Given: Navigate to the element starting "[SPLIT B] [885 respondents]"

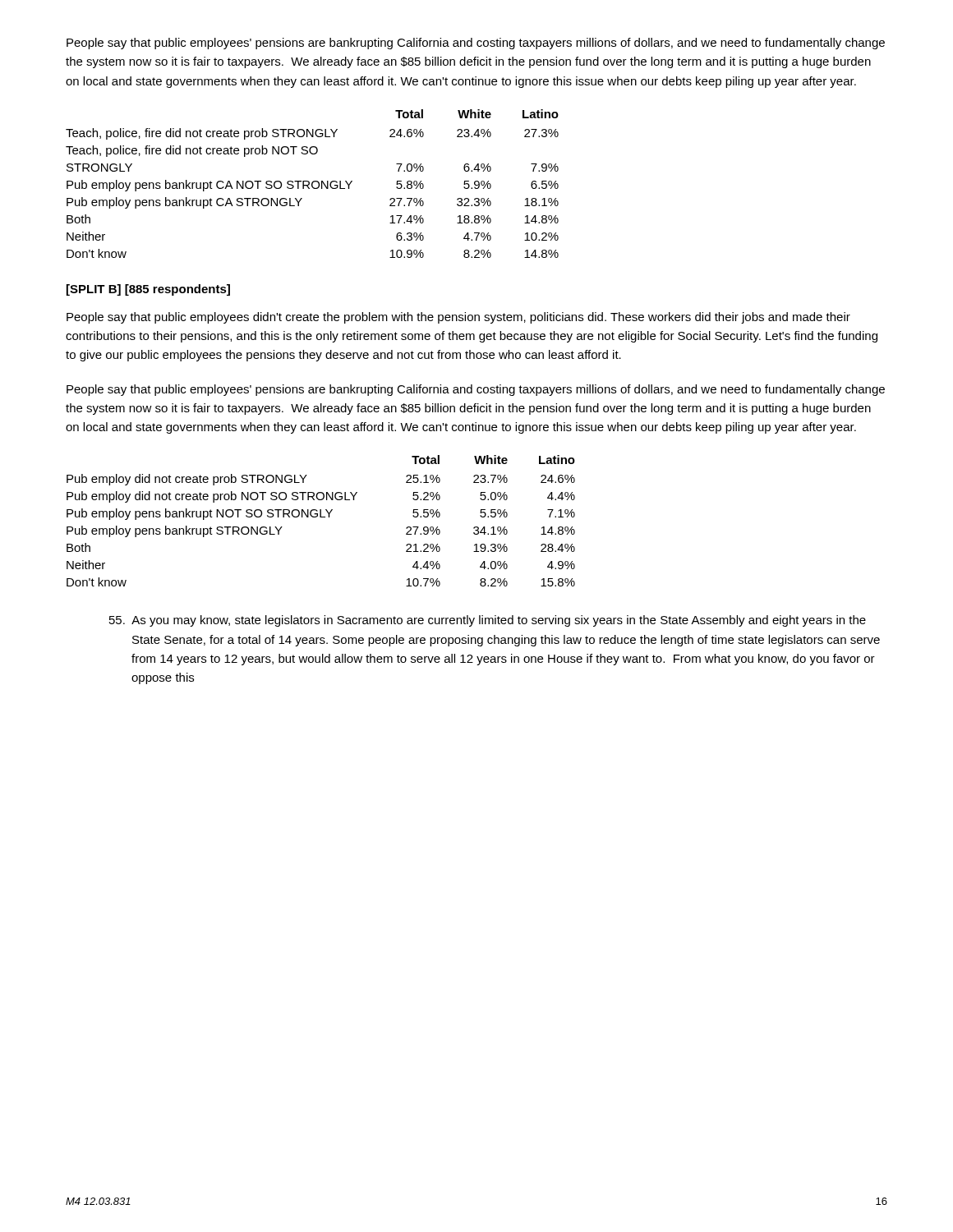Looking at the screenshot, I should coord(148,288).
